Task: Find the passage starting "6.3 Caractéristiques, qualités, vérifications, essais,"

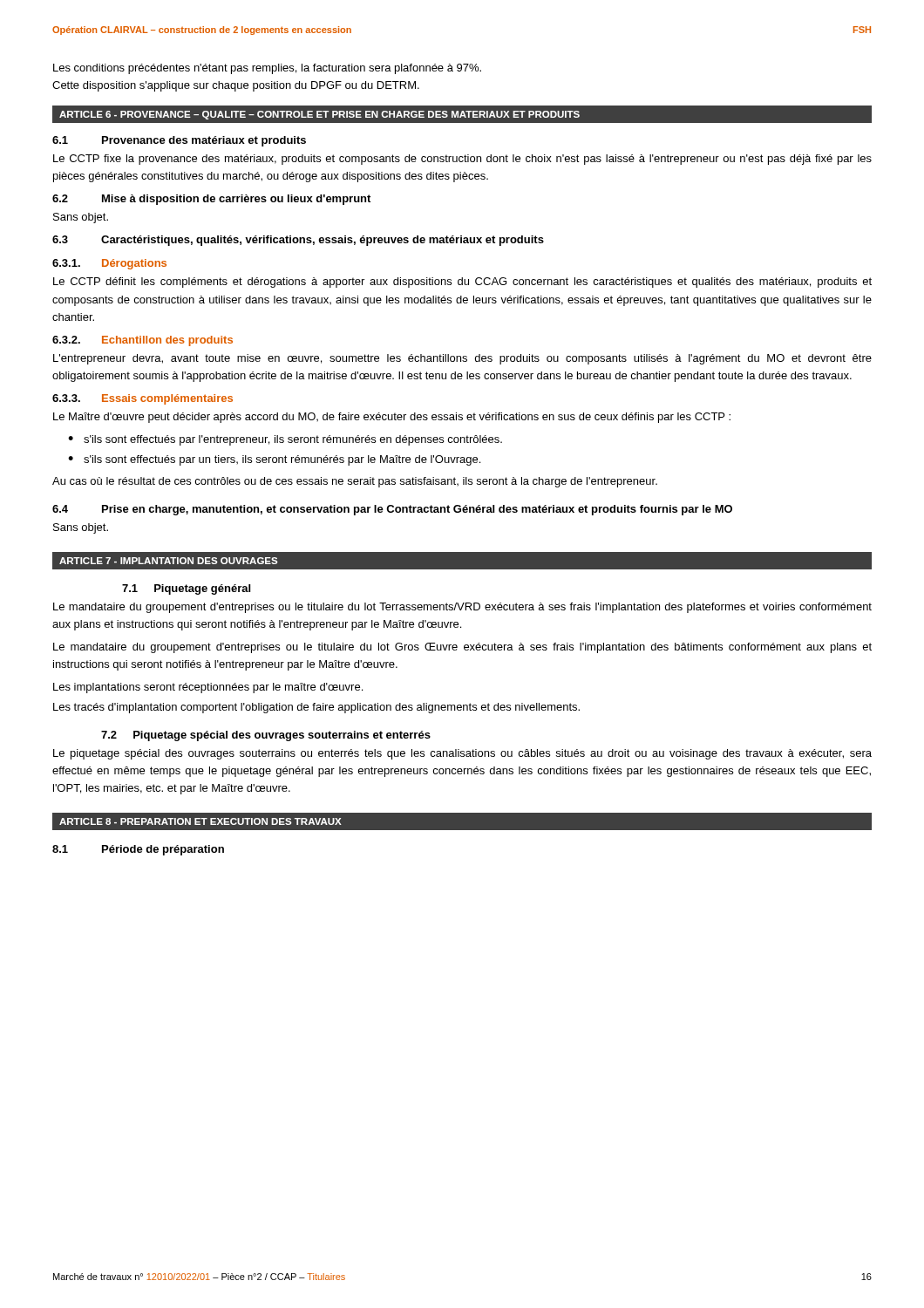Action: [298, 240]
